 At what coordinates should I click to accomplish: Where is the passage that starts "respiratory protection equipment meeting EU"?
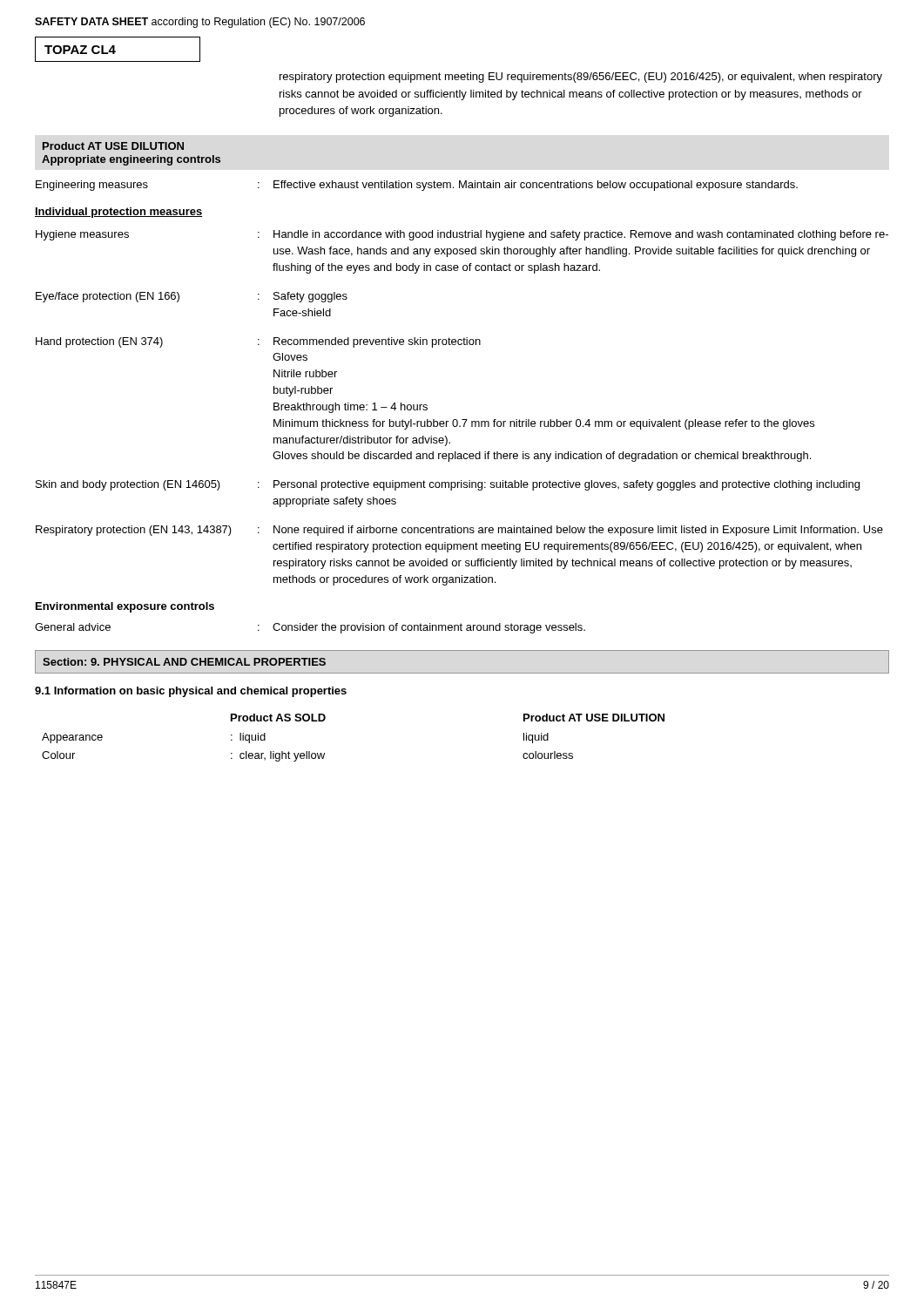[580, 93]
